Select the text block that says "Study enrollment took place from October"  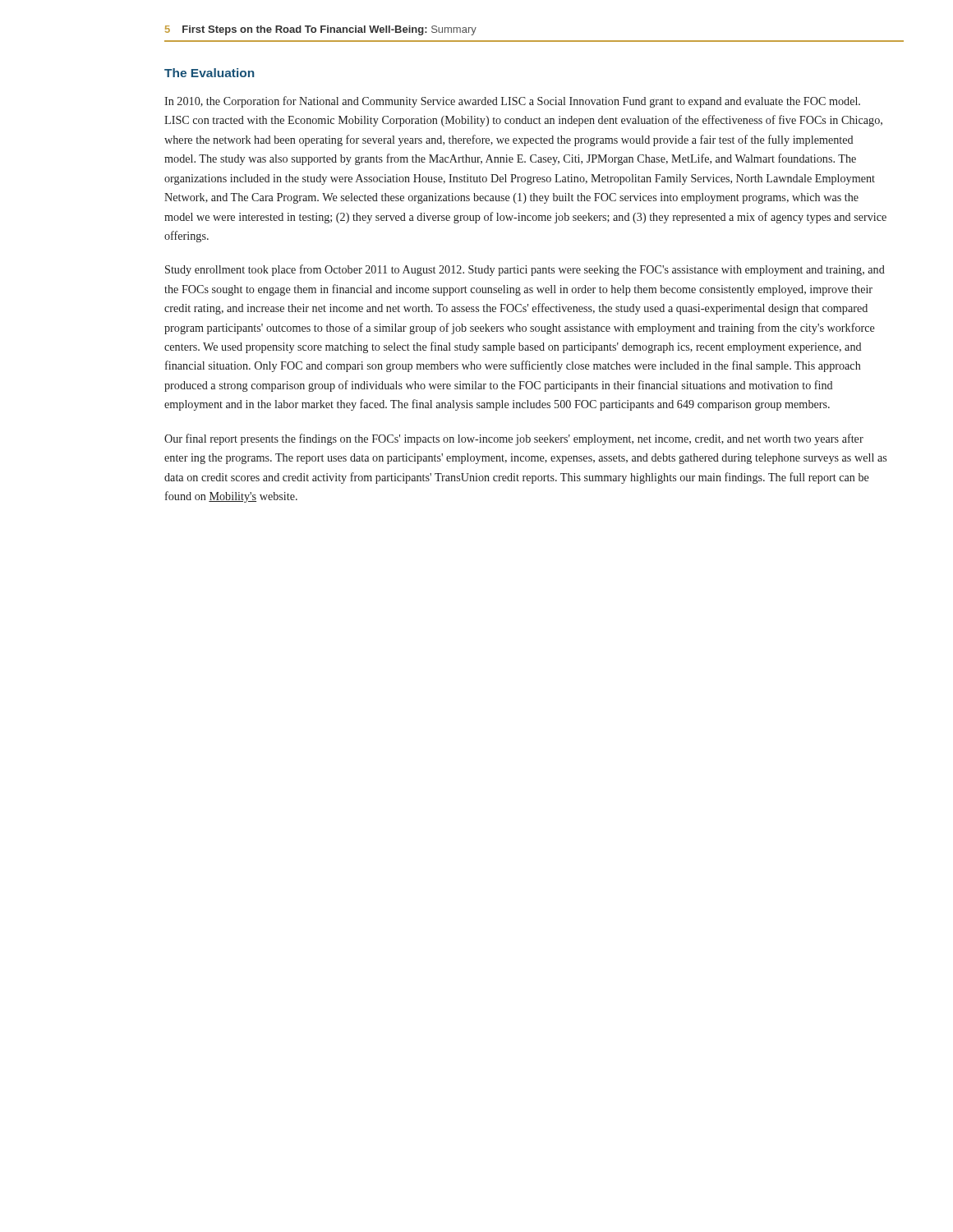(x=524, y=337)
